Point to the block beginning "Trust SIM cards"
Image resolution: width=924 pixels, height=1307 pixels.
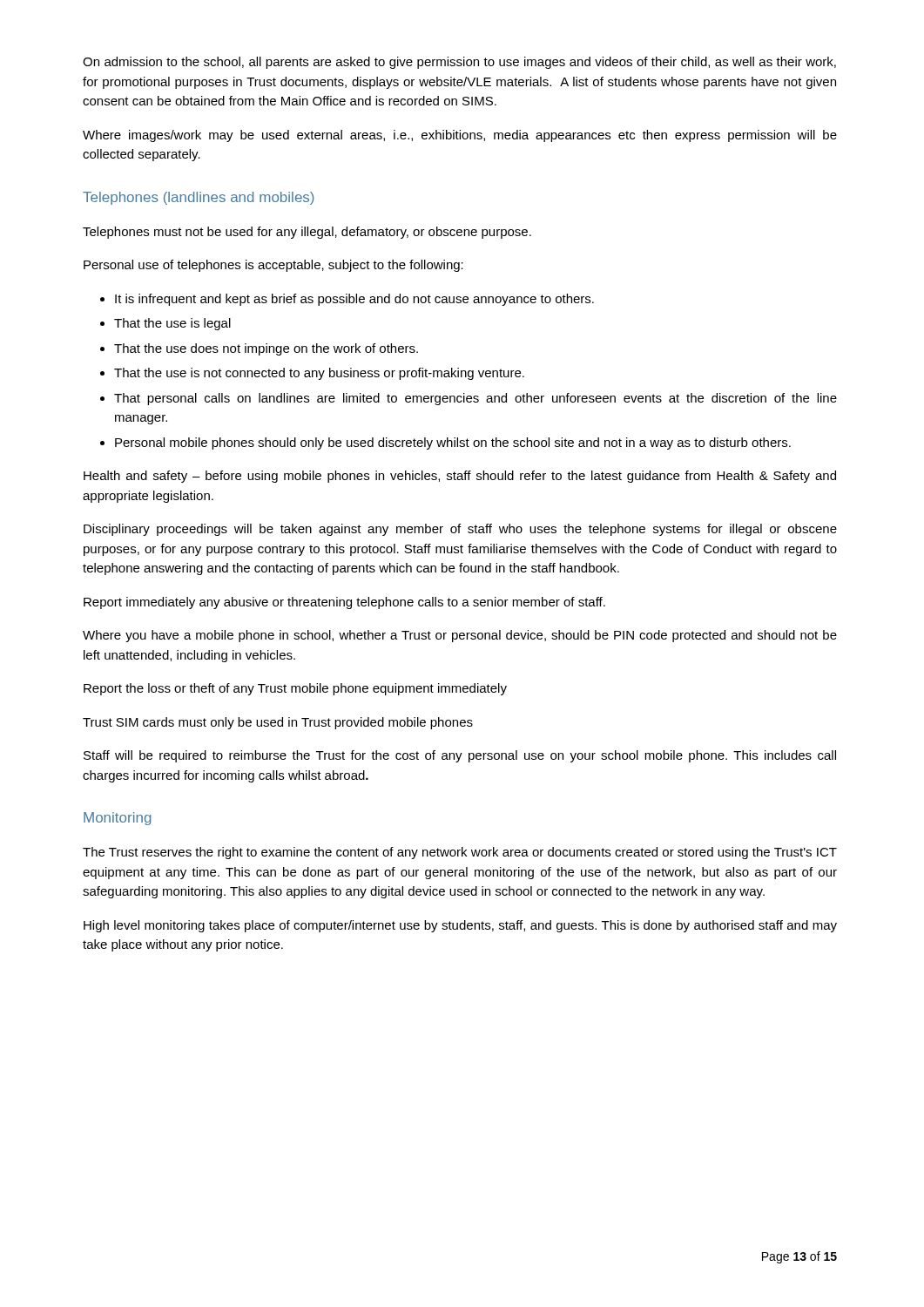[x=278, y=721]
